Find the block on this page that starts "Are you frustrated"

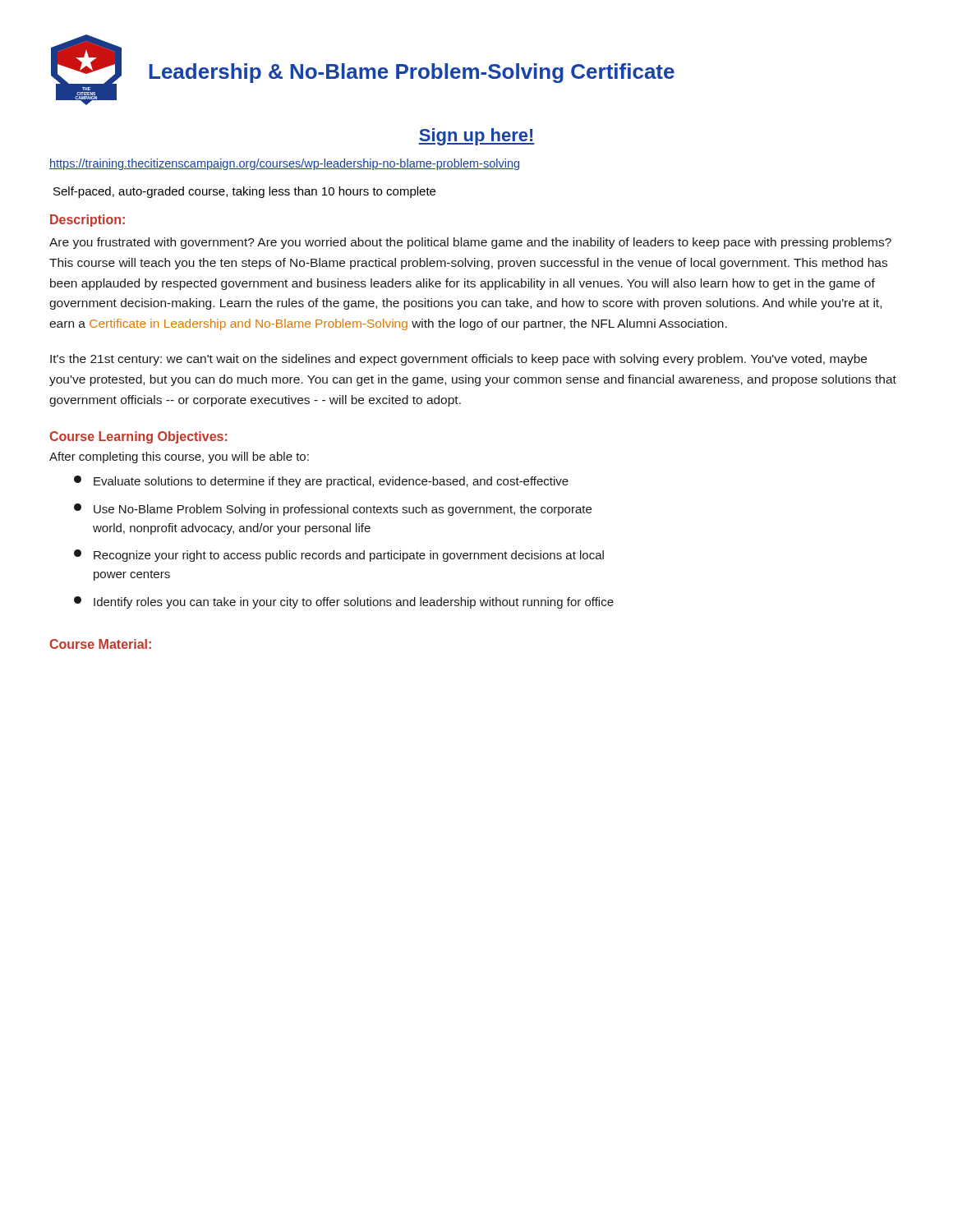coord(470,283)
